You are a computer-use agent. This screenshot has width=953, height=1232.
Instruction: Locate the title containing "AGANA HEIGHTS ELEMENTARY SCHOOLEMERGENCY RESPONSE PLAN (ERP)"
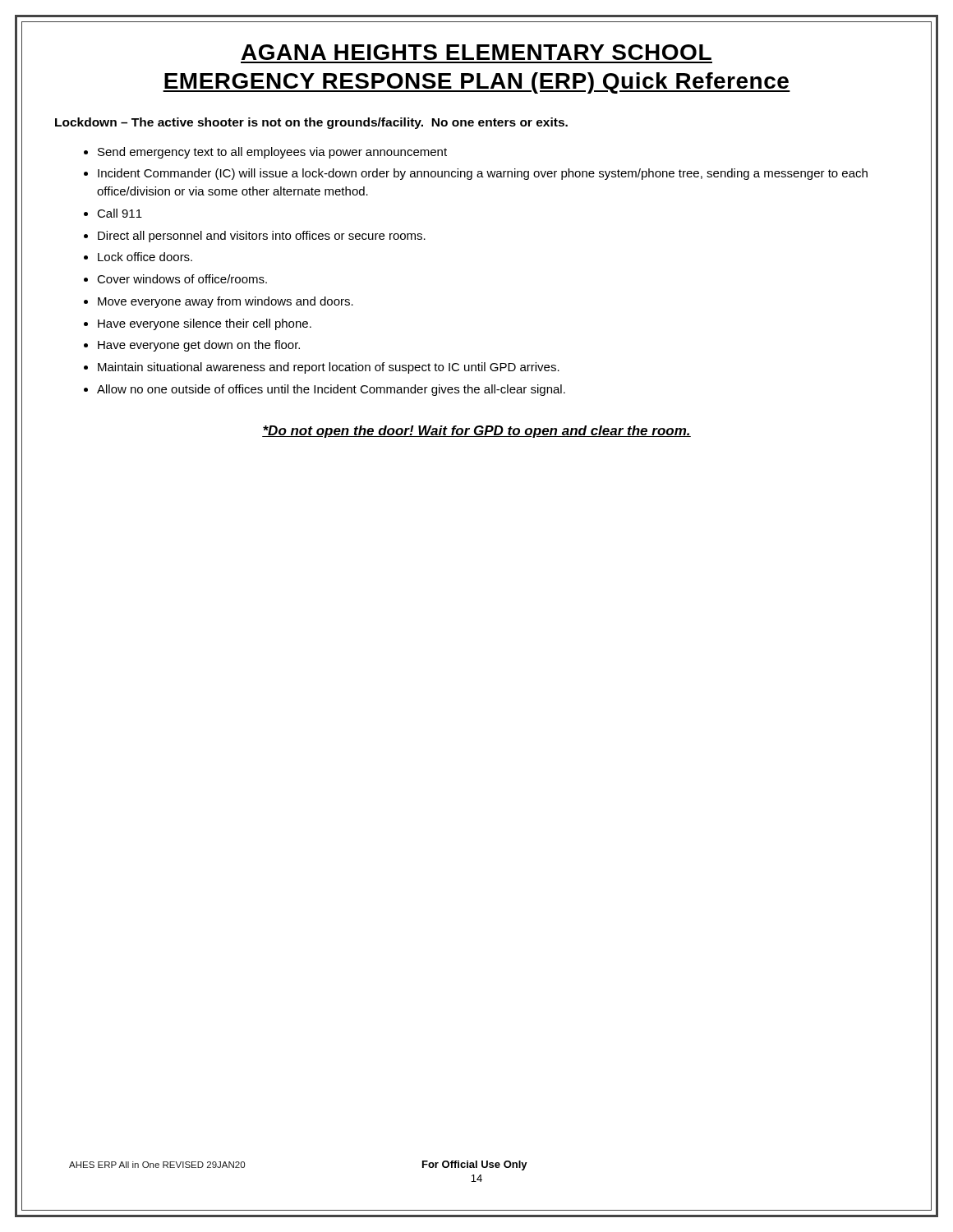pos(476,67)
